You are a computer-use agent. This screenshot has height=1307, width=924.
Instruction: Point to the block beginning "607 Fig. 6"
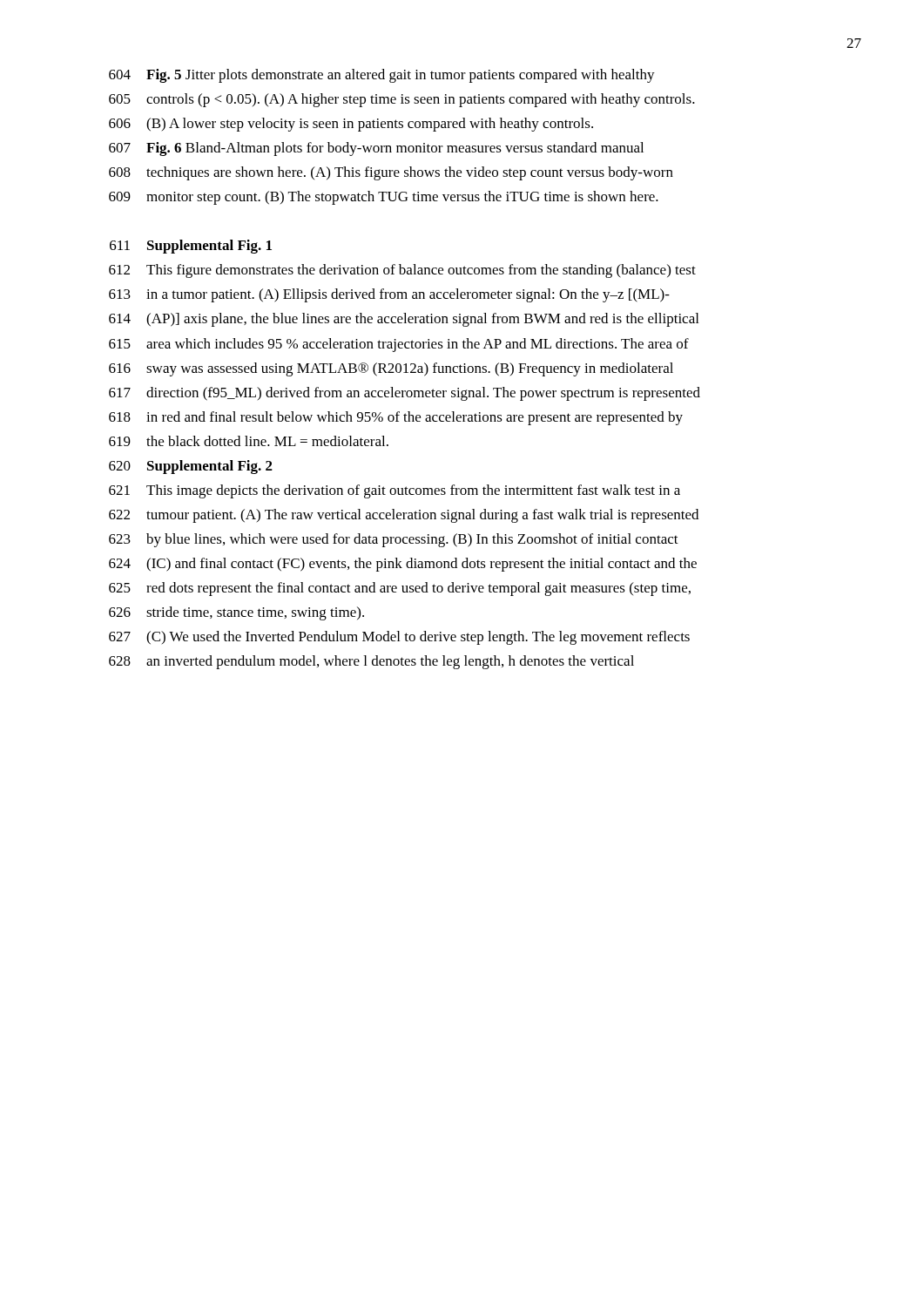tap(462, 148)
